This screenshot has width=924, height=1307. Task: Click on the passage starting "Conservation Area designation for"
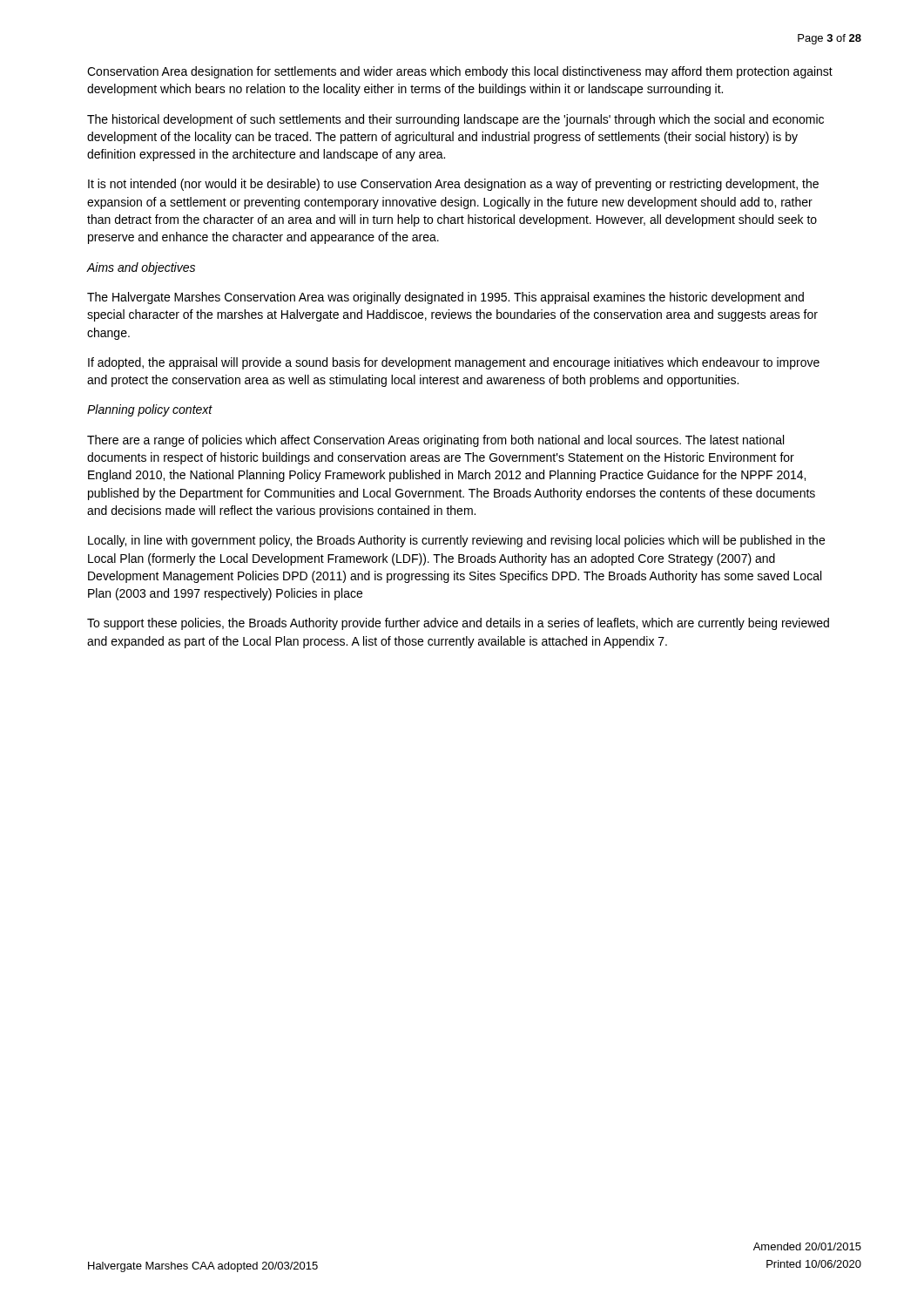[x=462, y=80]
